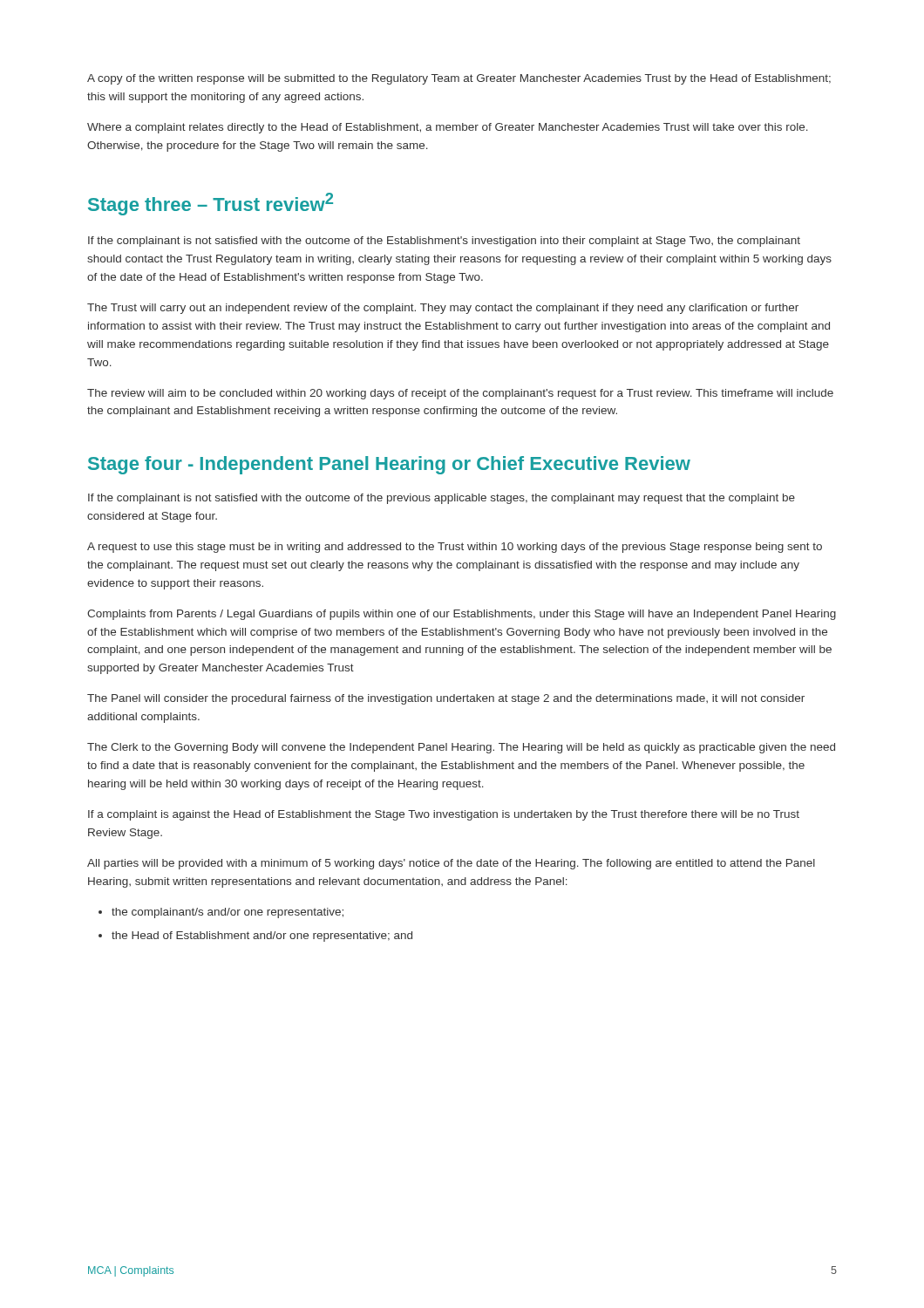The width and height of the screenshot is (924, 1308).
Task: Click on the region starting "A request to use this stage must be"
Action: click(462, 565)
